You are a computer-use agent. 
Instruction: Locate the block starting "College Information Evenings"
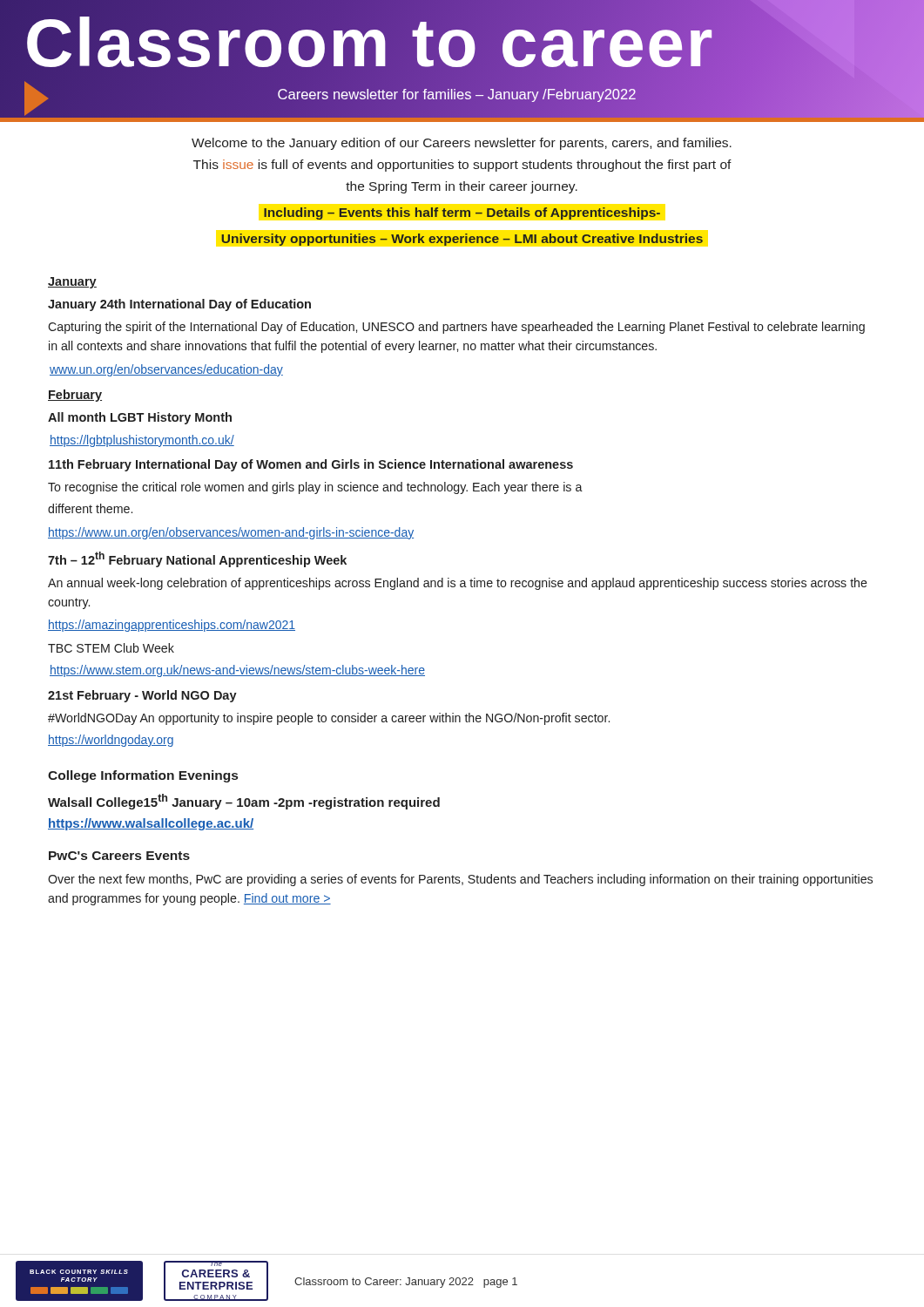point(143,775)
